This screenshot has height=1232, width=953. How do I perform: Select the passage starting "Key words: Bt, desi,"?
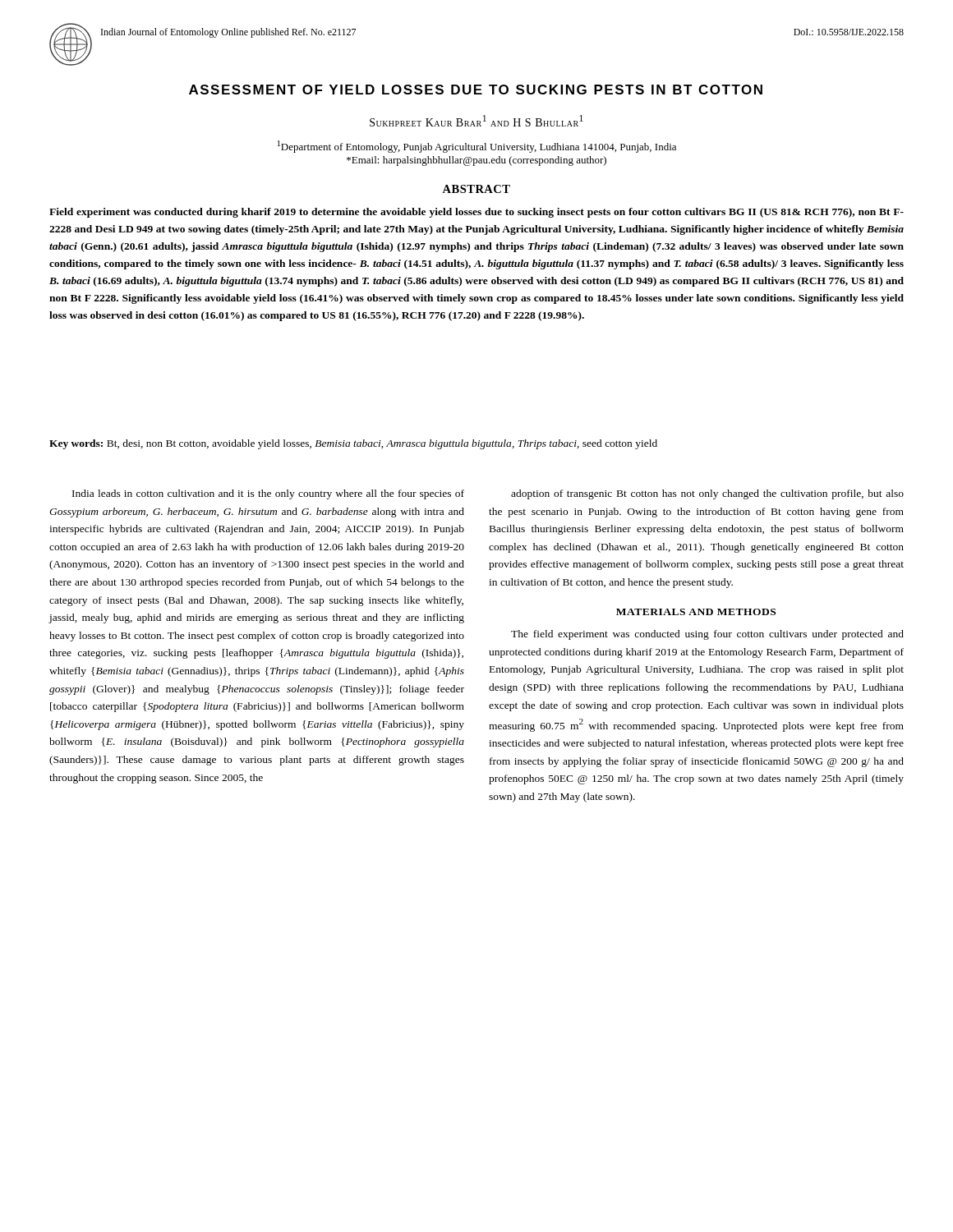click(x=353, y=443)
